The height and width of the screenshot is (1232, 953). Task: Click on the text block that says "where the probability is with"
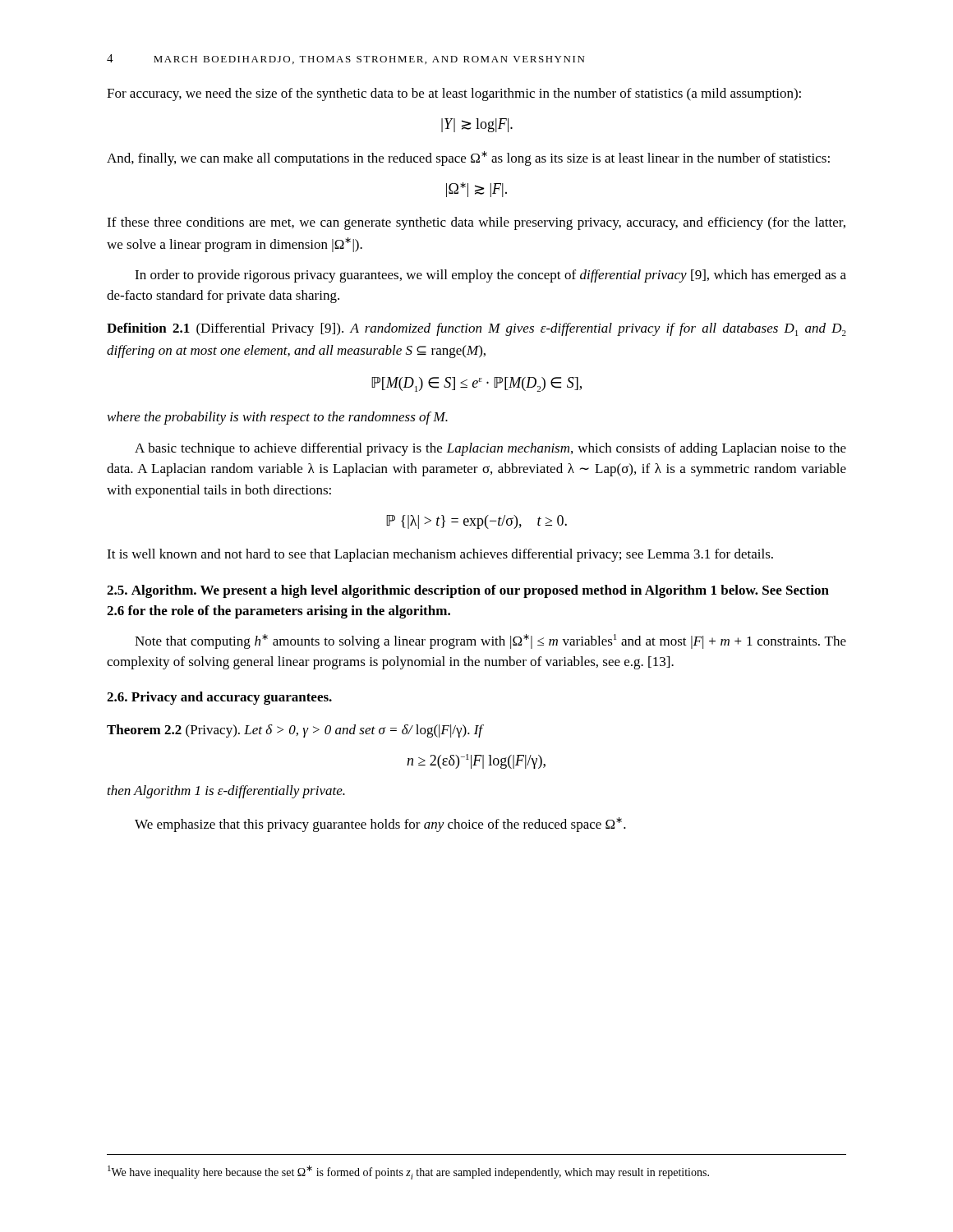click(278, 418)
